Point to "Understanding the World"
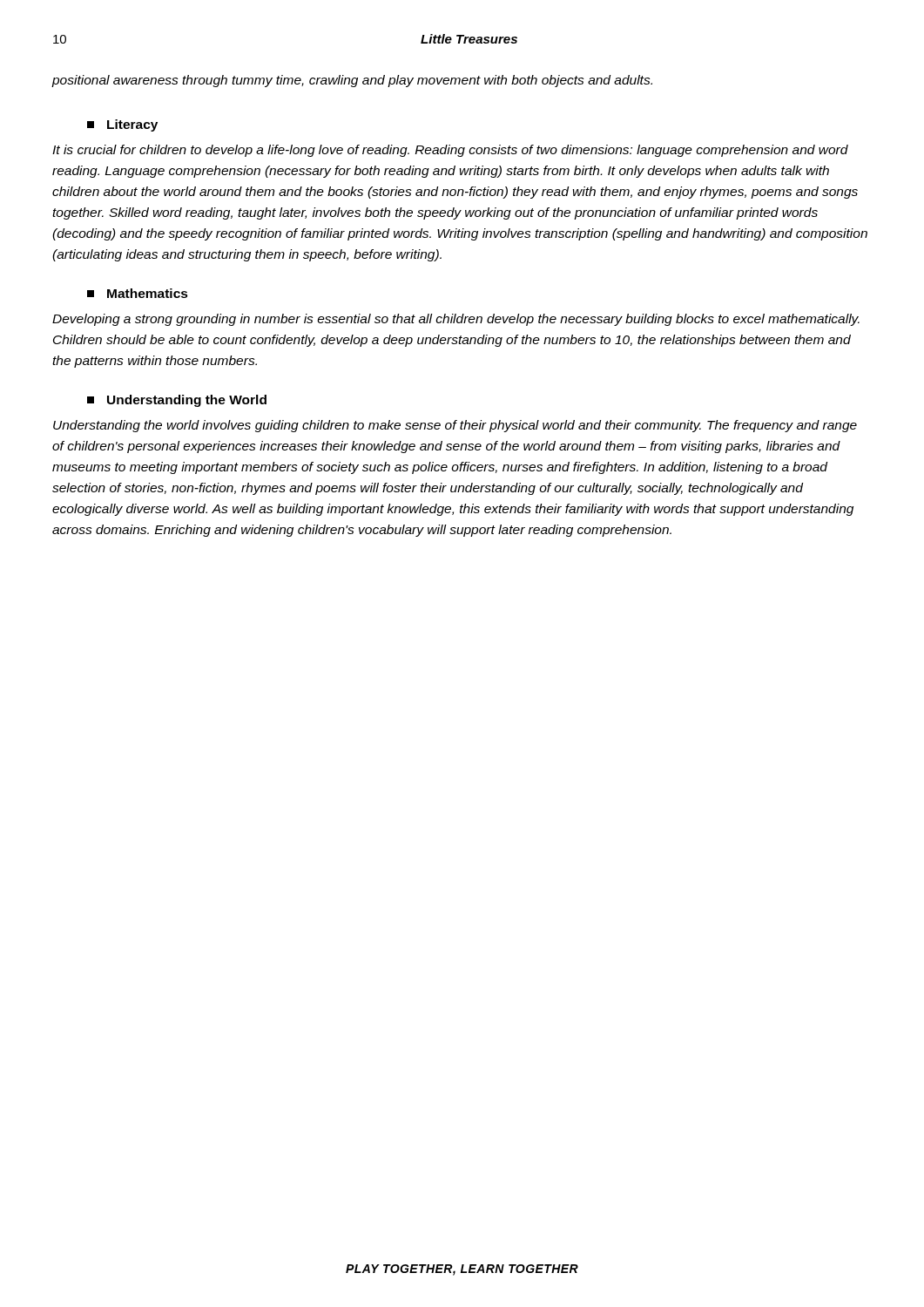This screenshot has width=924, height=1307. click(x=177, y=400)
